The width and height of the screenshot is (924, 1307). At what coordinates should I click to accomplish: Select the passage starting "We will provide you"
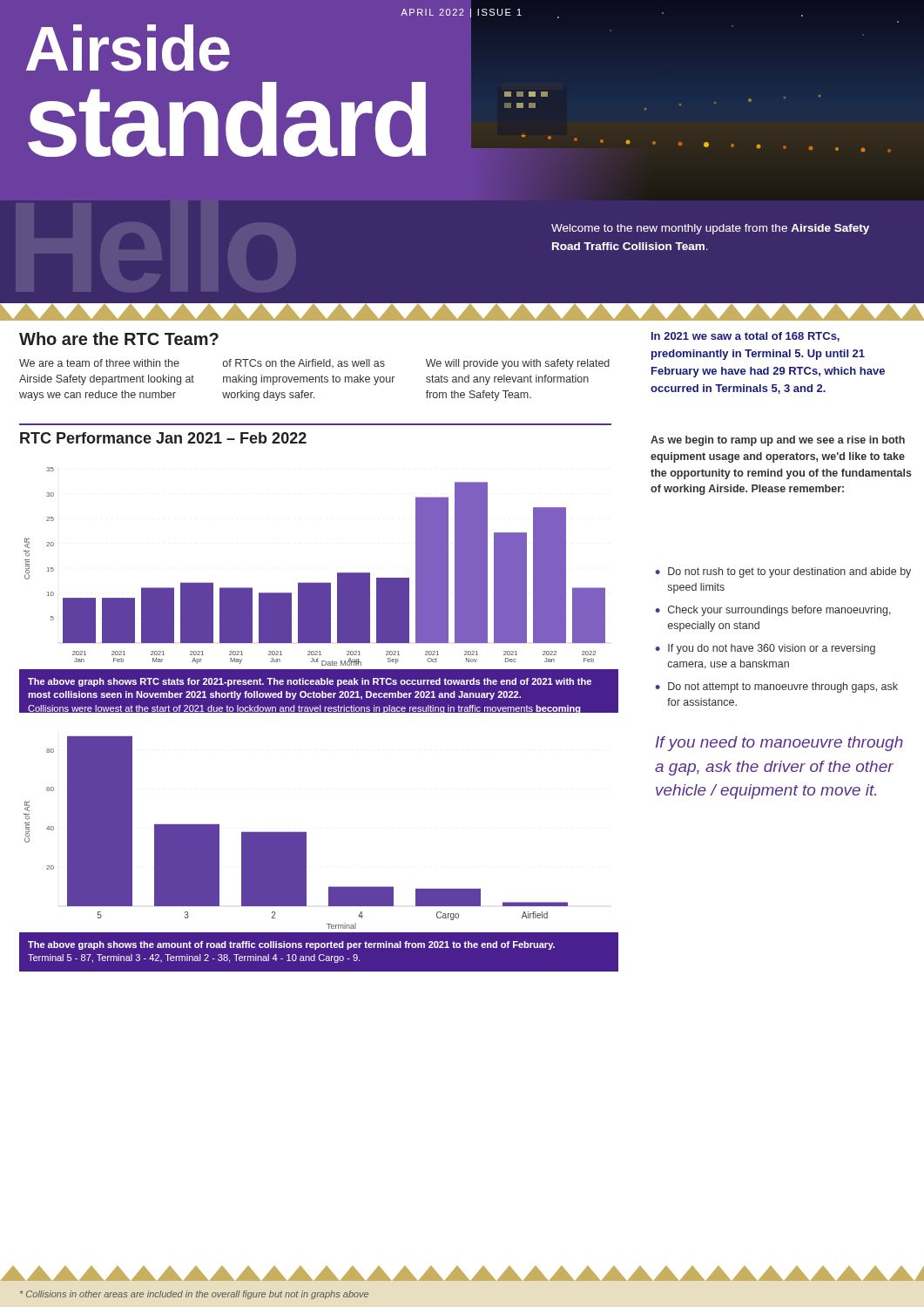[x=518, y=379]
